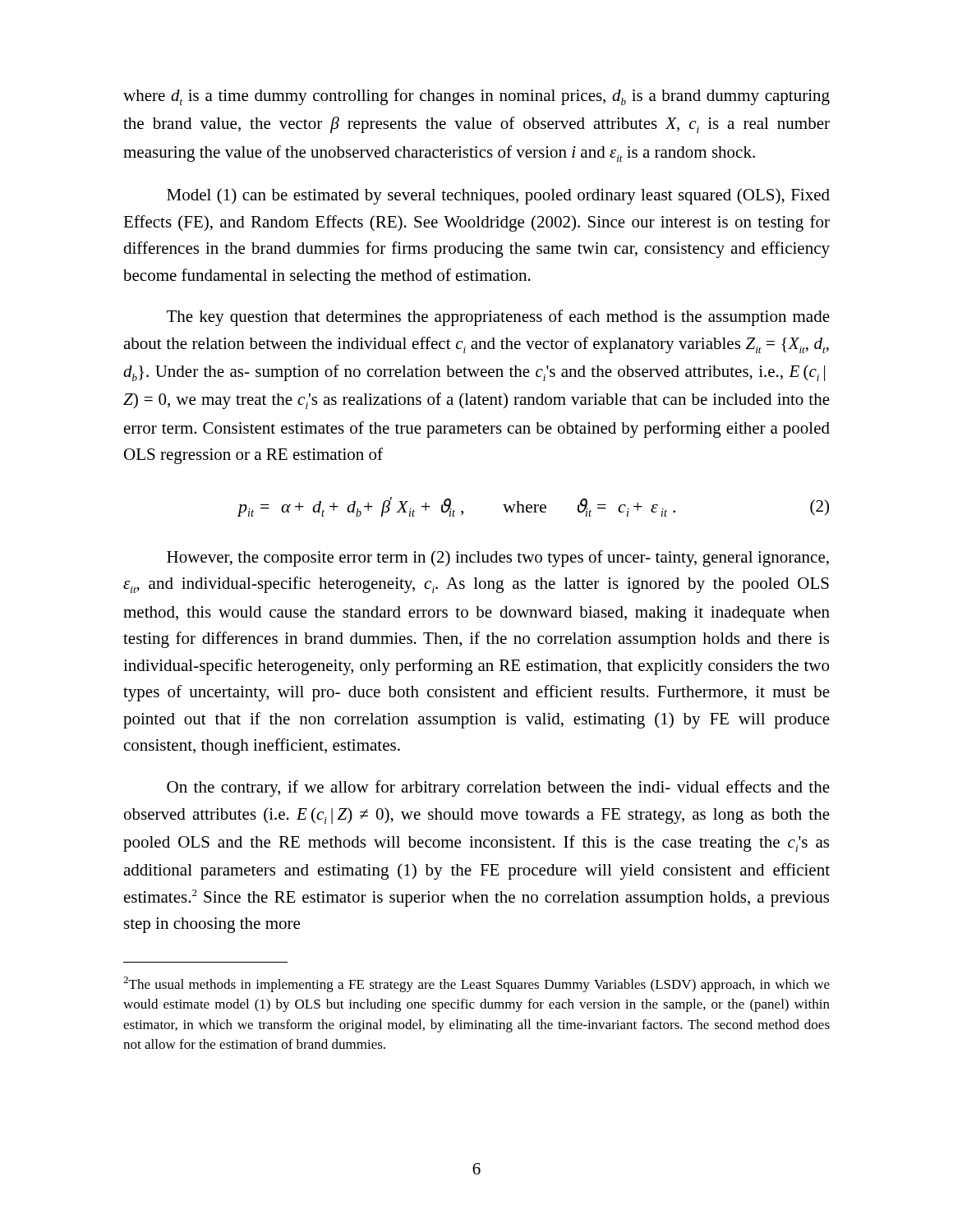This screenshot has height=1232, width=953.
Task: Locate the footnote with the text "2The usual methods in implementing a FE"
Action: click(476, 1013)
